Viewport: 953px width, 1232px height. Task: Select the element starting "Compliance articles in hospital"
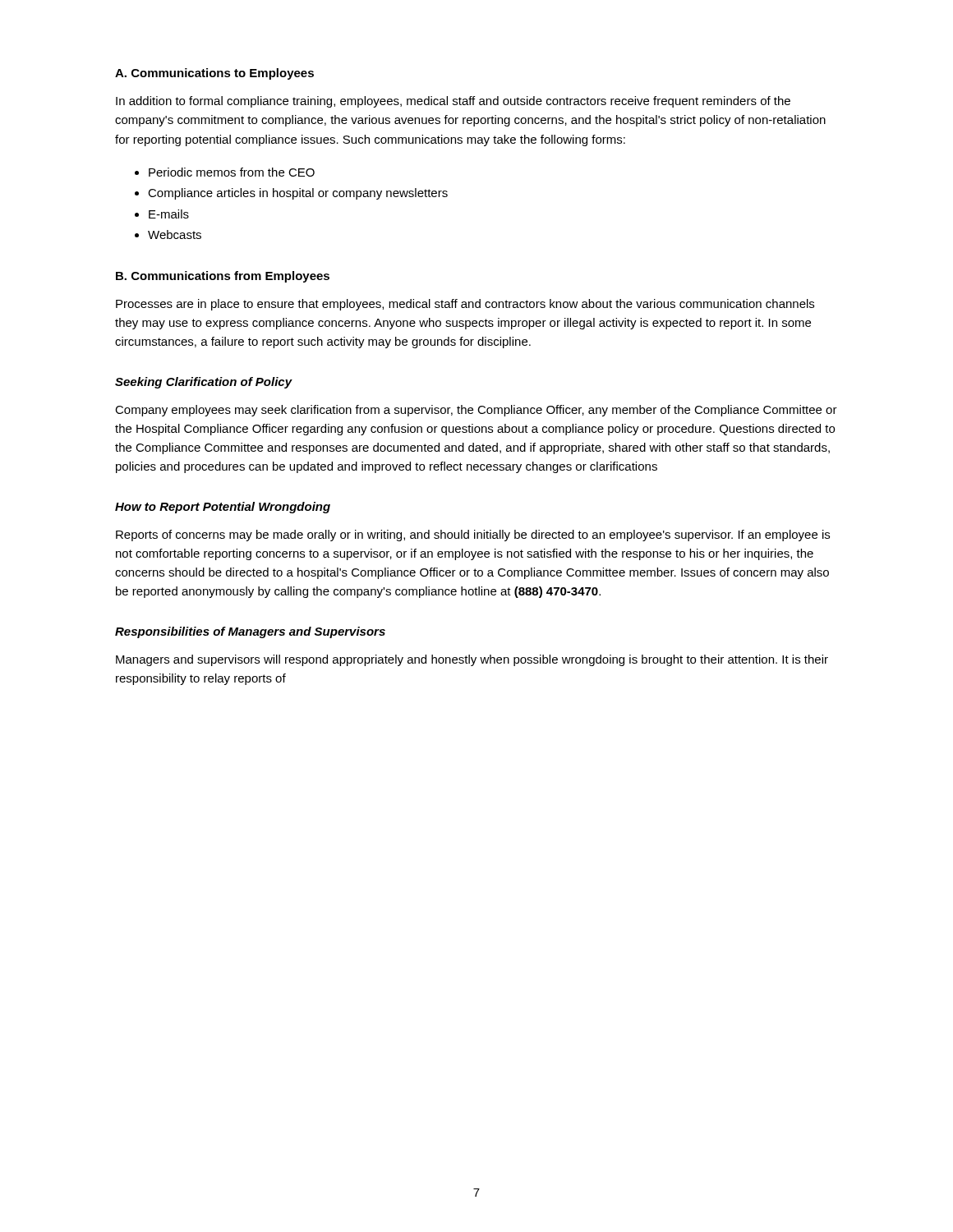[x=298, y=193]
